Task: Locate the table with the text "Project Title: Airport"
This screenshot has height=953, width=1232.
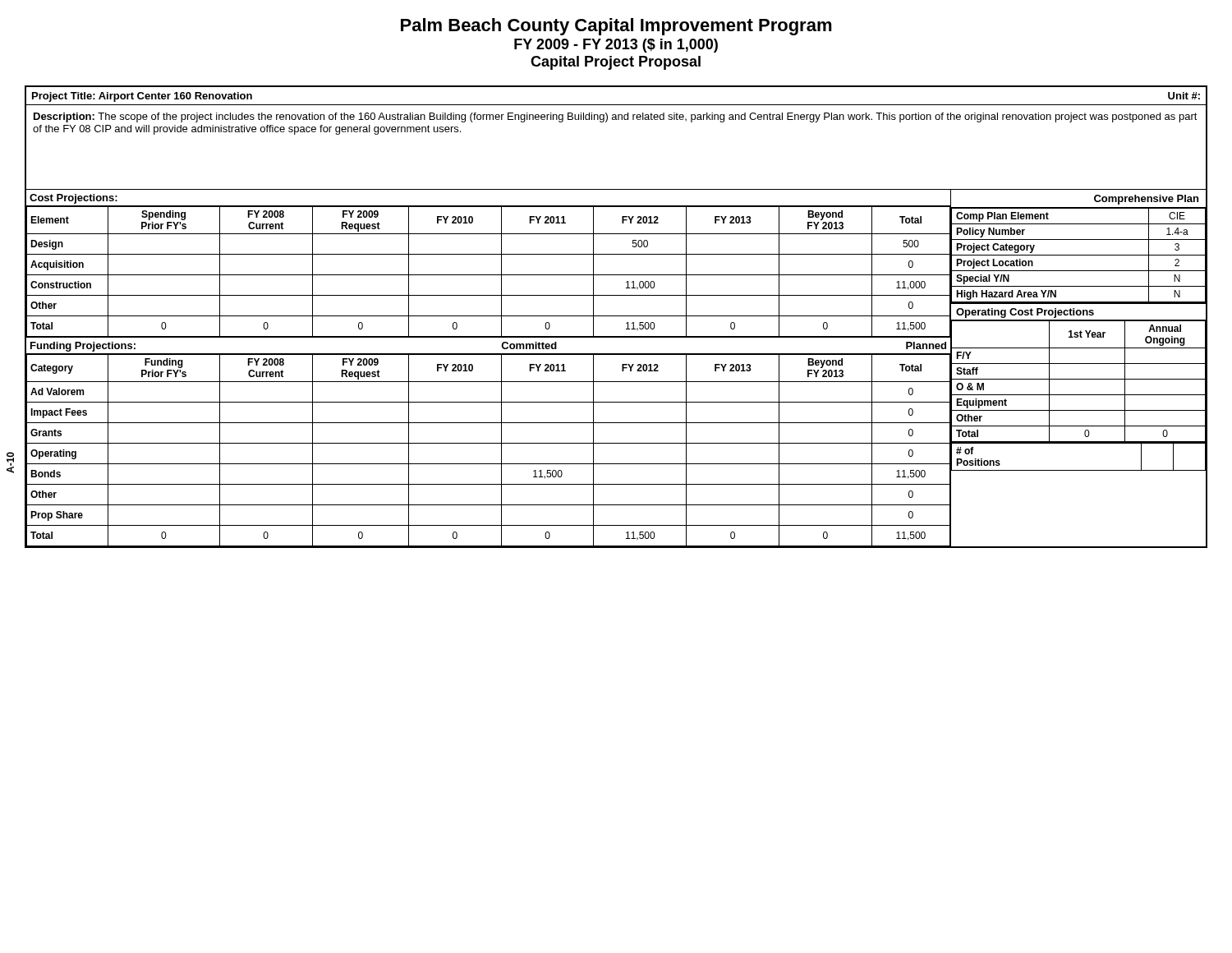Action: (616, 96)
